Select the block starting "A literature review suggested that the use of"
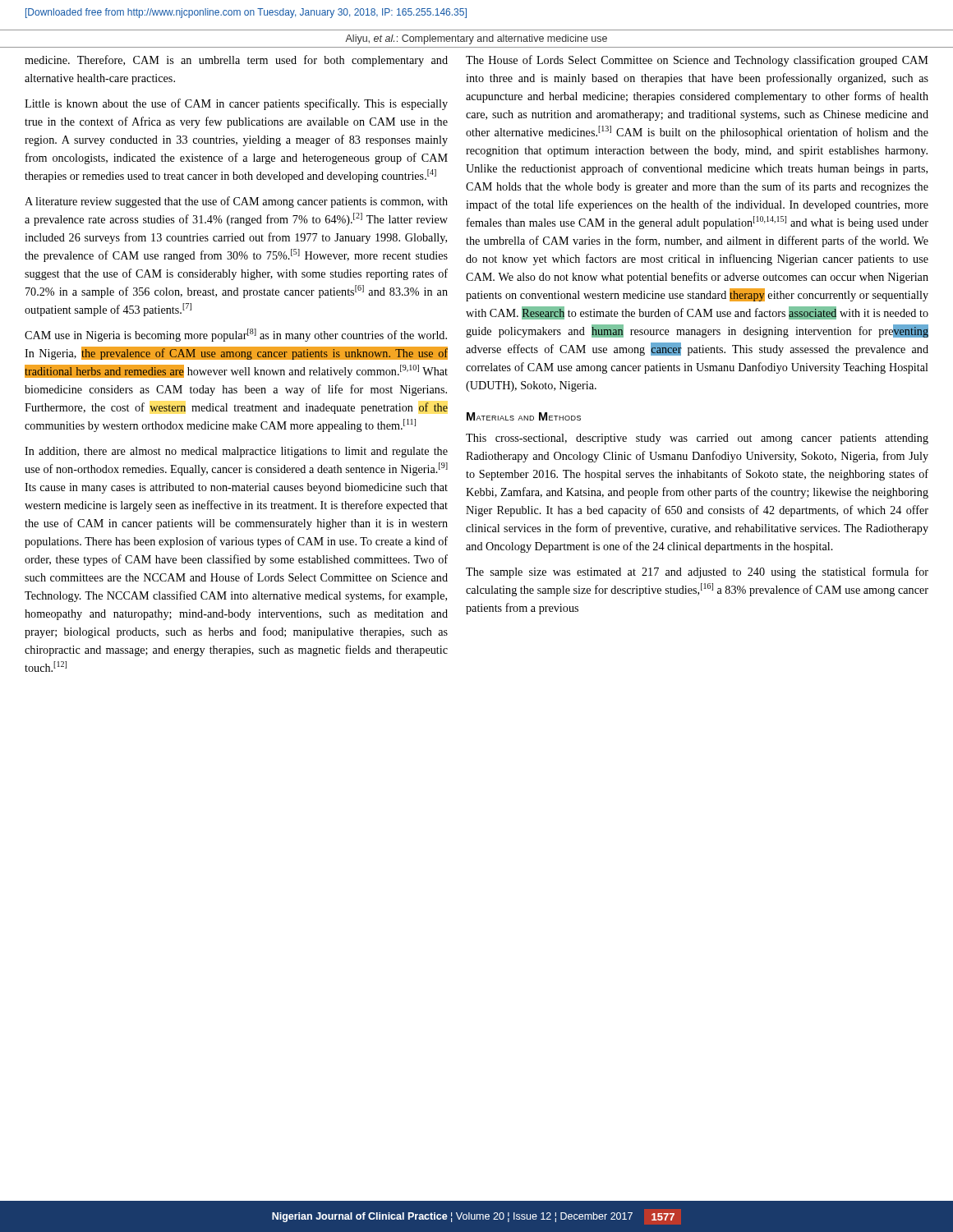Screen dimensions: 1232x953 coord(236,255)
